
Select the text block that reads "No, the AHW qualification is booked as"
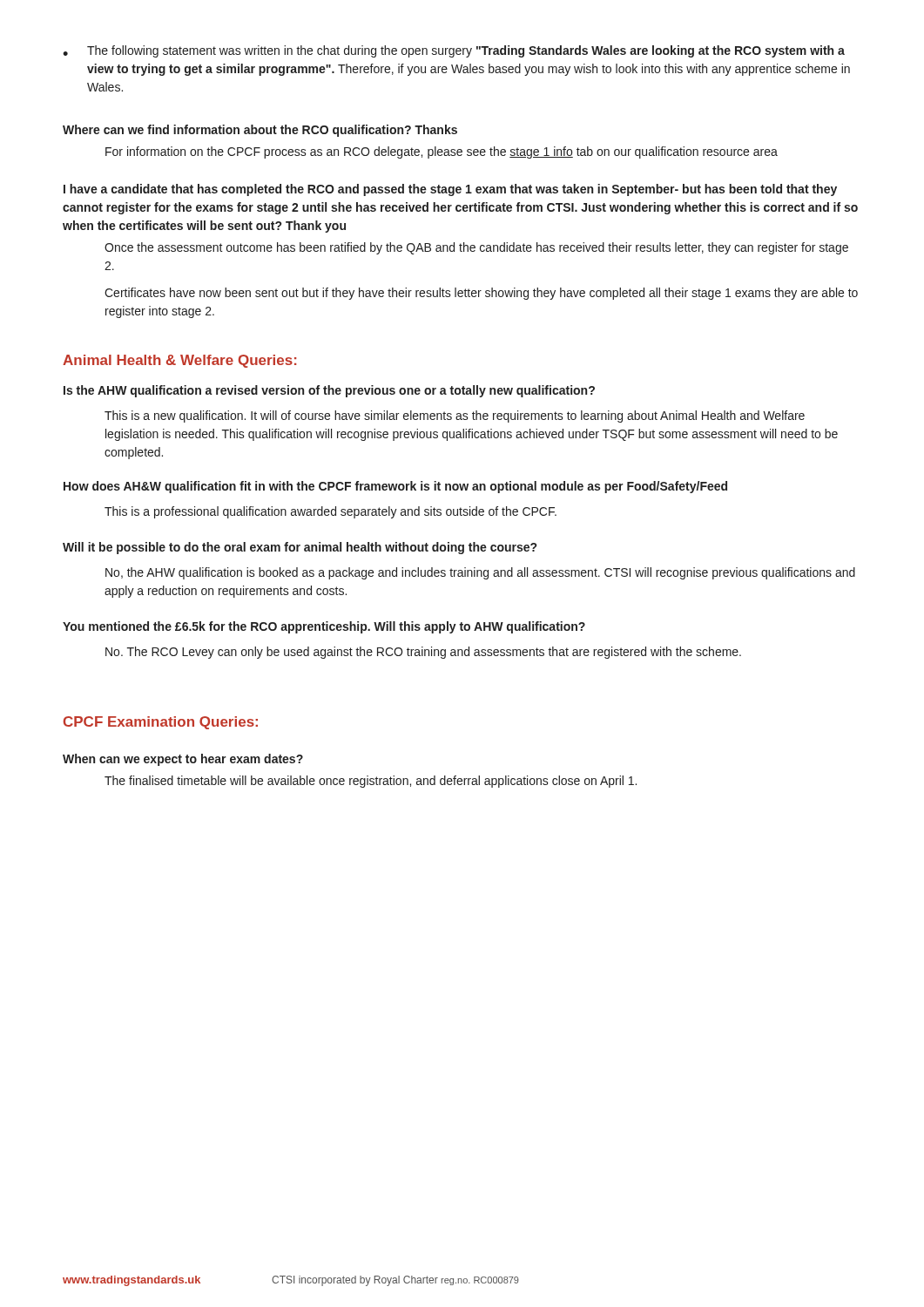tap(480, 582)
